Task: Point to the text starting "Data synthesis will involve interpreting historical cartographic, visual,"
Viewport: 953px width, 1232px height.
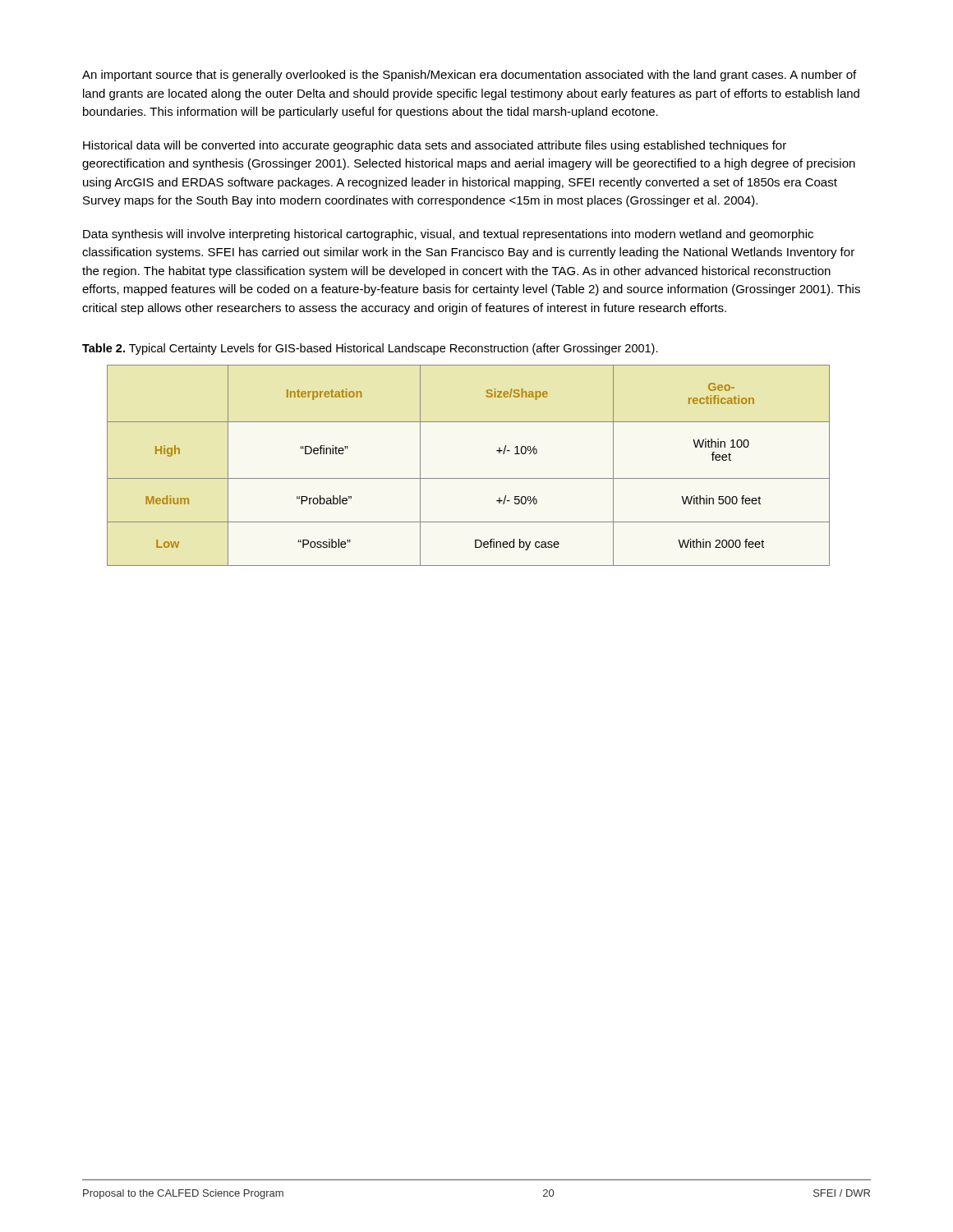Action: [x=471, y=270]
